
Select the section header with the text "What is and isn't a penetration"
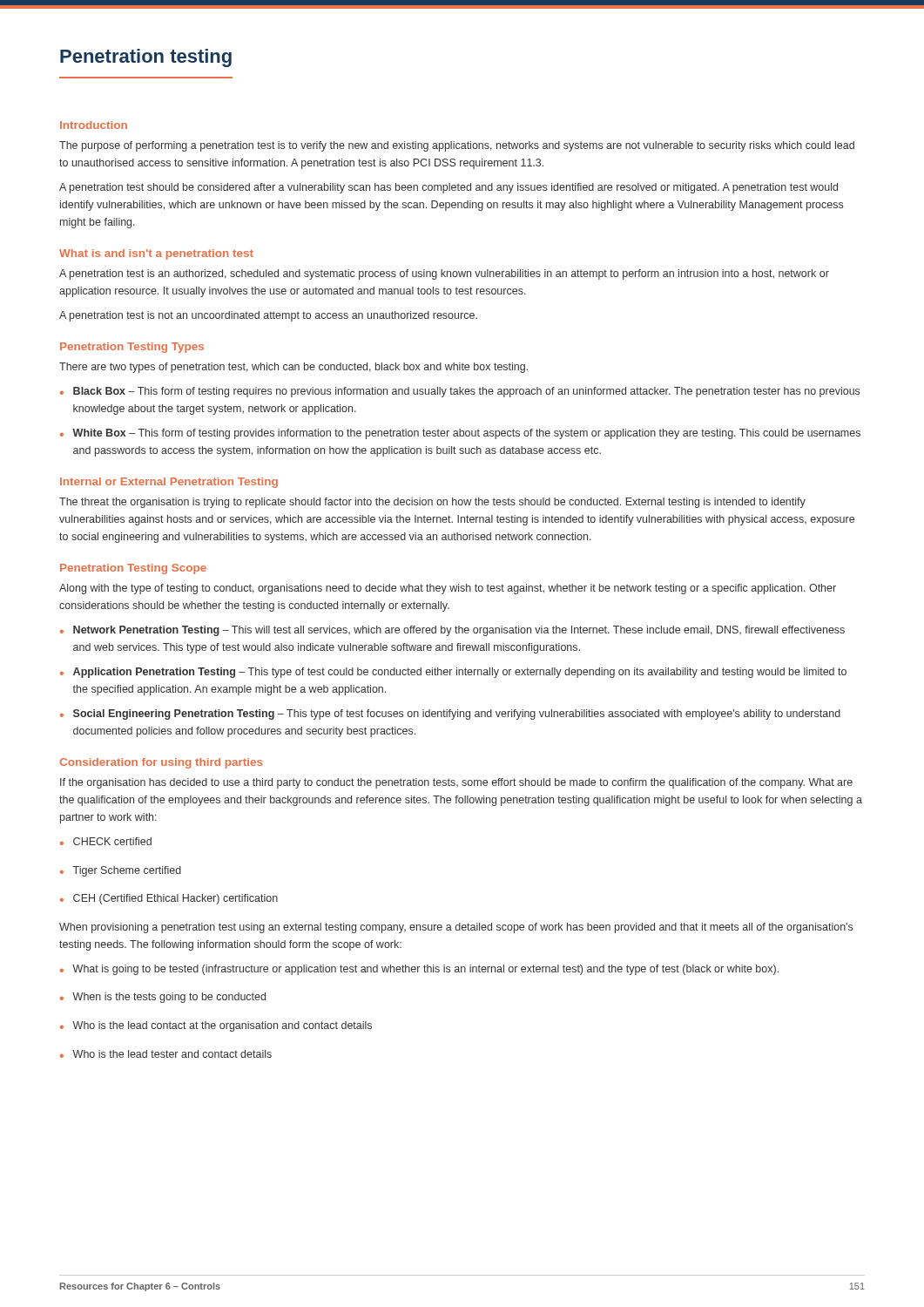click(x=156, y=253)
